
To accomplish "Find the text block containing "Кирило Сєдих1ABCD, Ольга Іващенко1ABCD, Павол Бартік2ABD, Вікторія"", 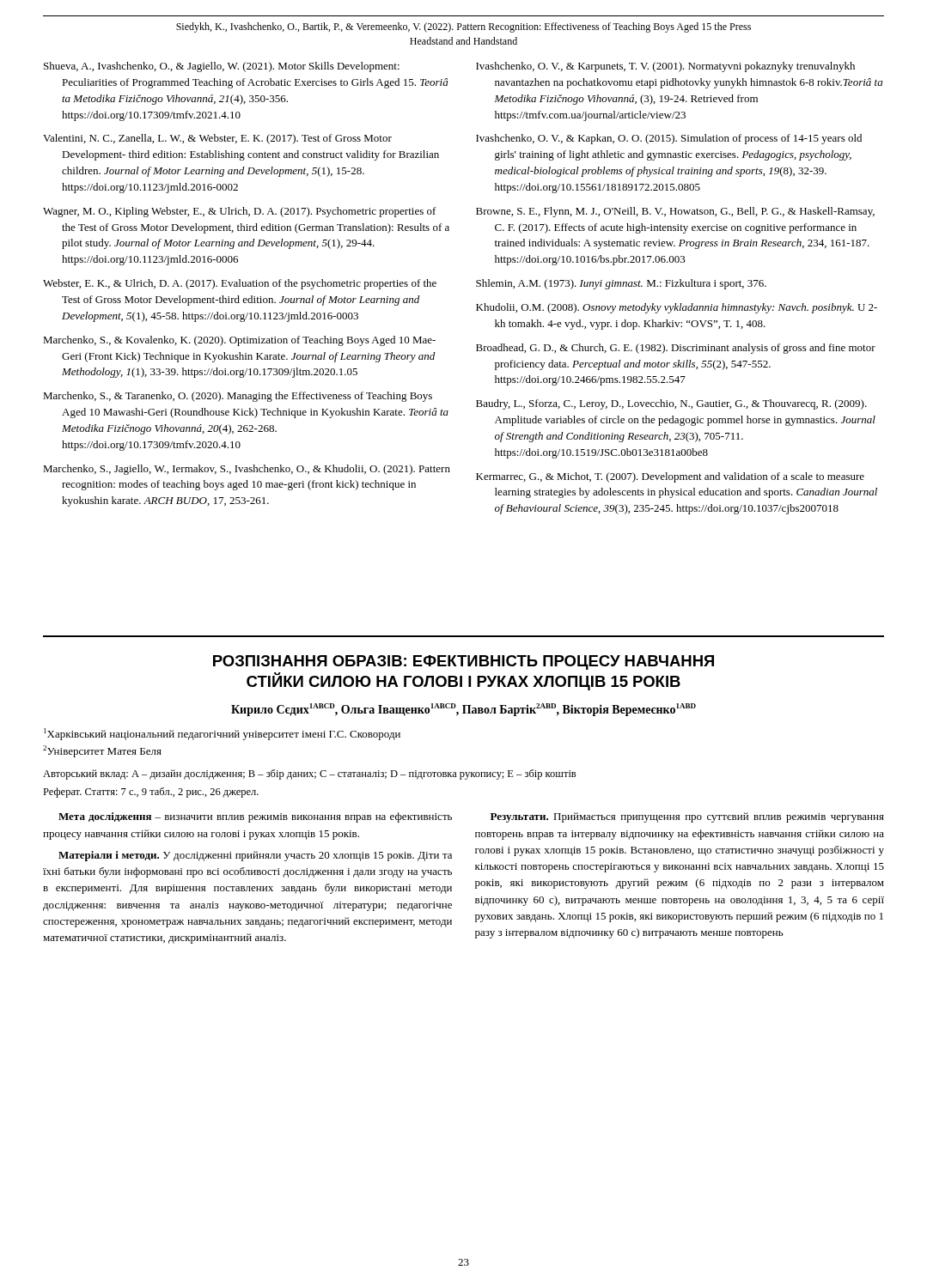I will [464, 709].
